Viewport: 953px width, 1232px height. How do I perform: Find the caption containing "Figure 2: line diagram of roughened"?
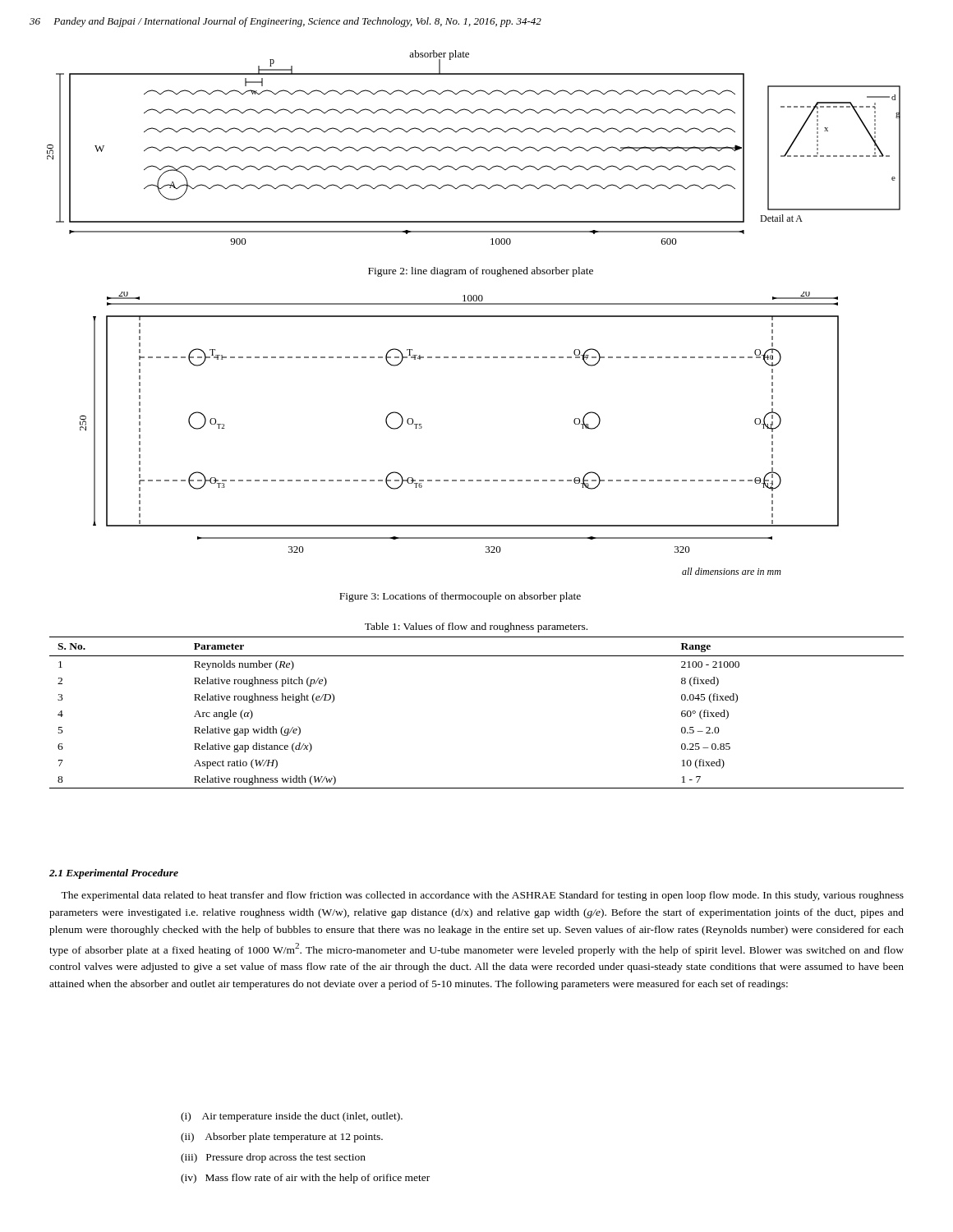click(481, 271)
